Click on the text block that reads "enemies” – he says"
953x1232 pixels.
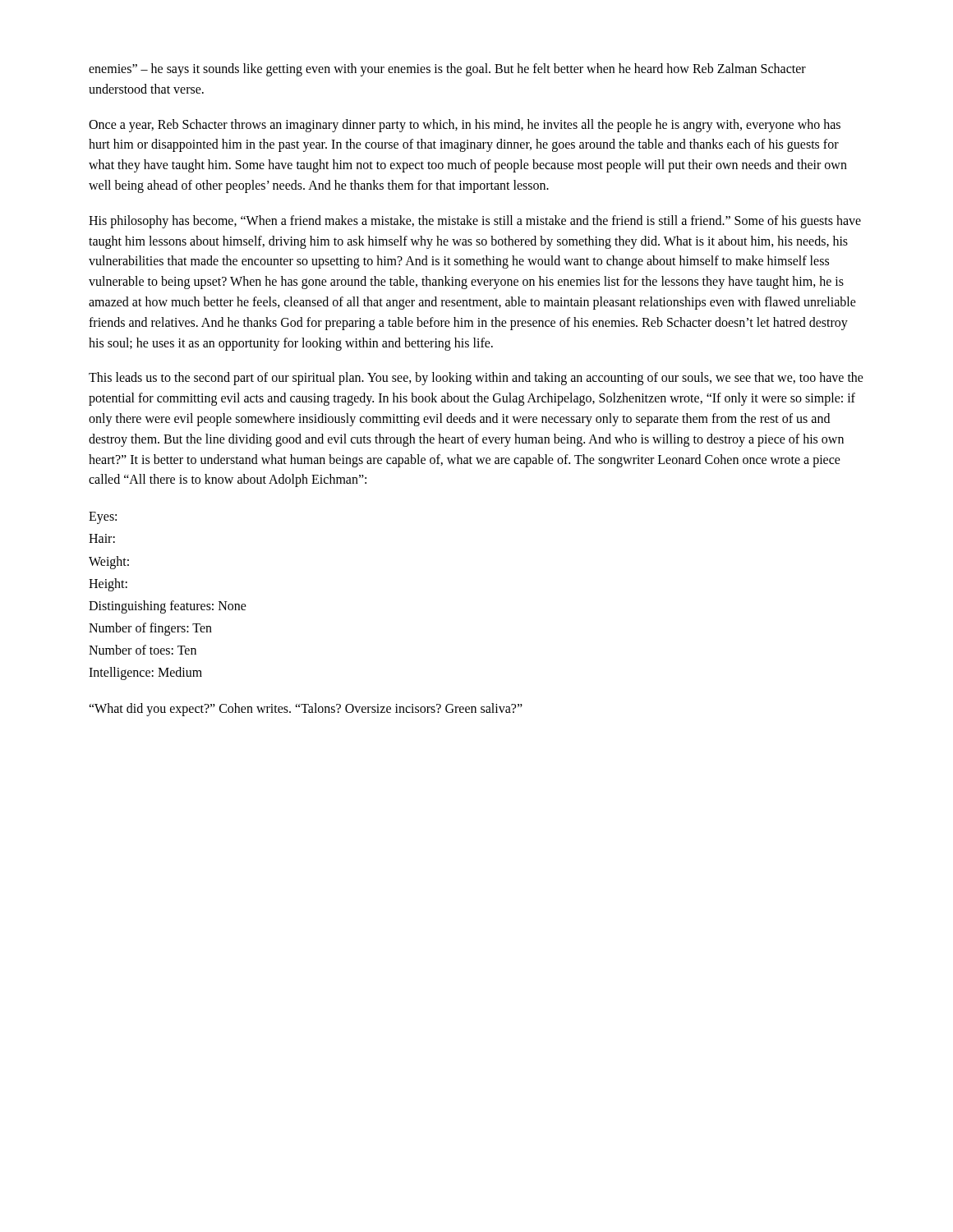click(447, 79)
